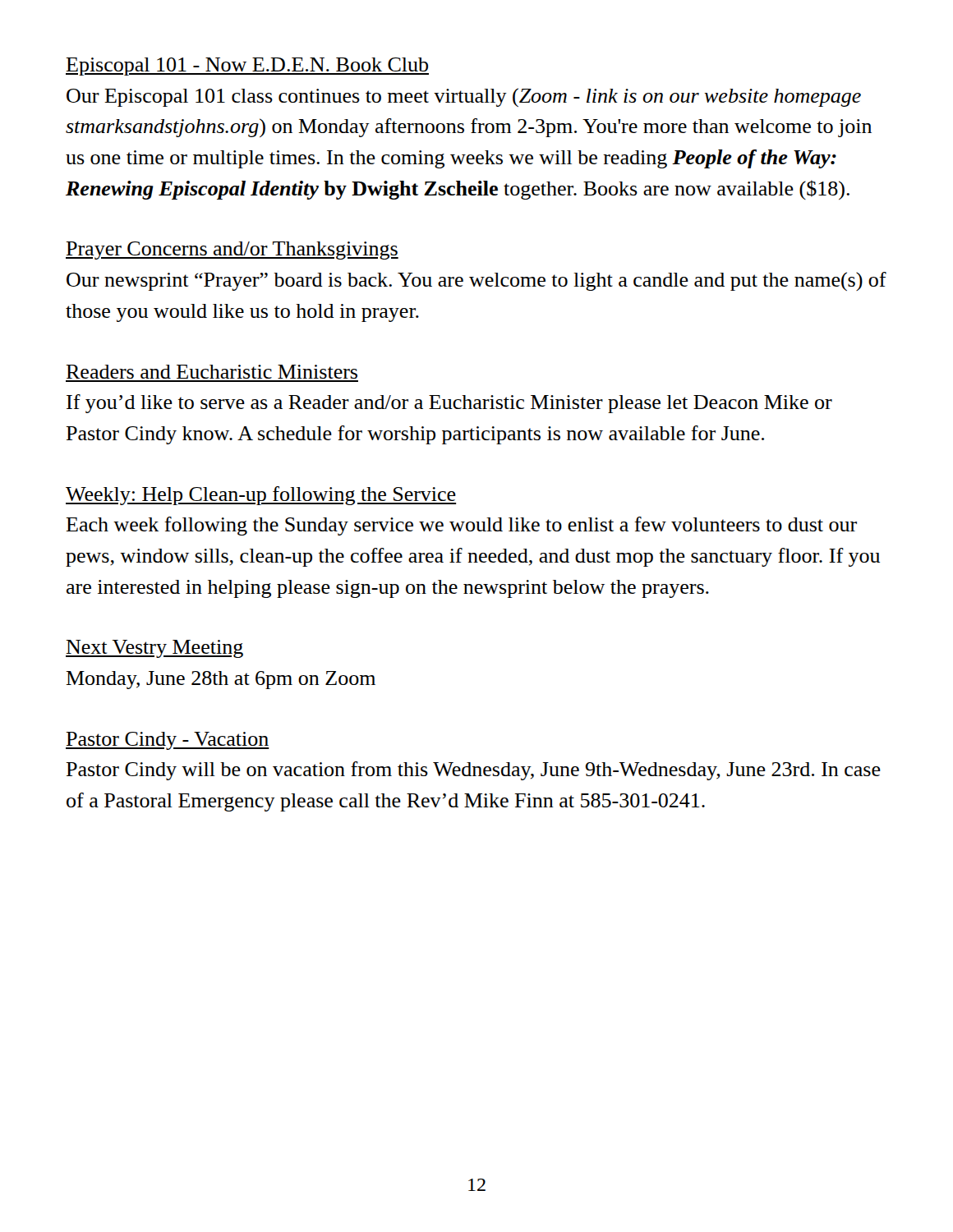Point to the block beginning "Pastor Cindy will be on vacation from this"
Image resolution: width=953 pixels, height=1232 pixels.
(x=473, y=785)
